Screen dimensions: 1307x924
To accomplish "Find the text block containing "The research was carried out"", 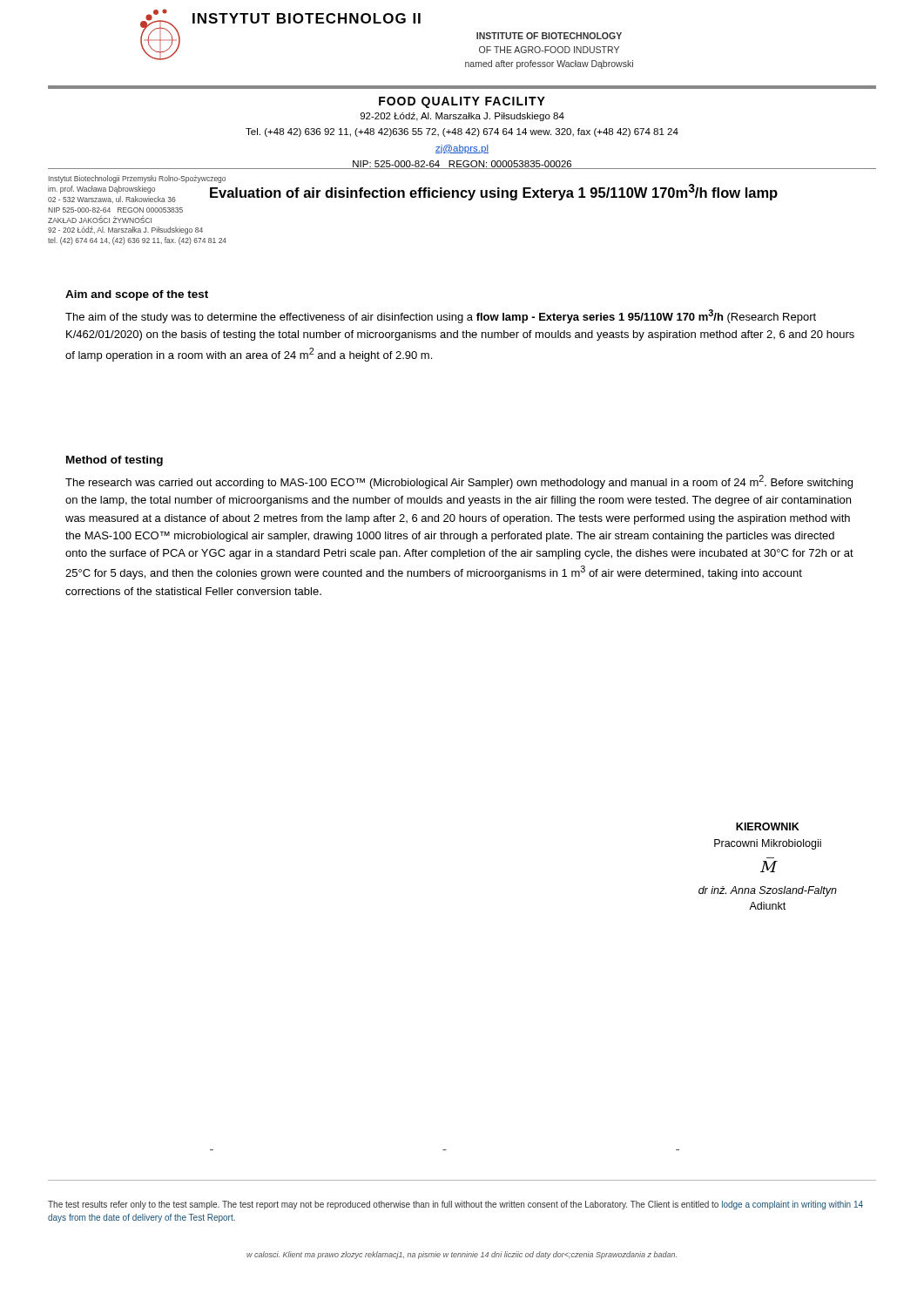I will pyautogui.click(x=459, y=535).
